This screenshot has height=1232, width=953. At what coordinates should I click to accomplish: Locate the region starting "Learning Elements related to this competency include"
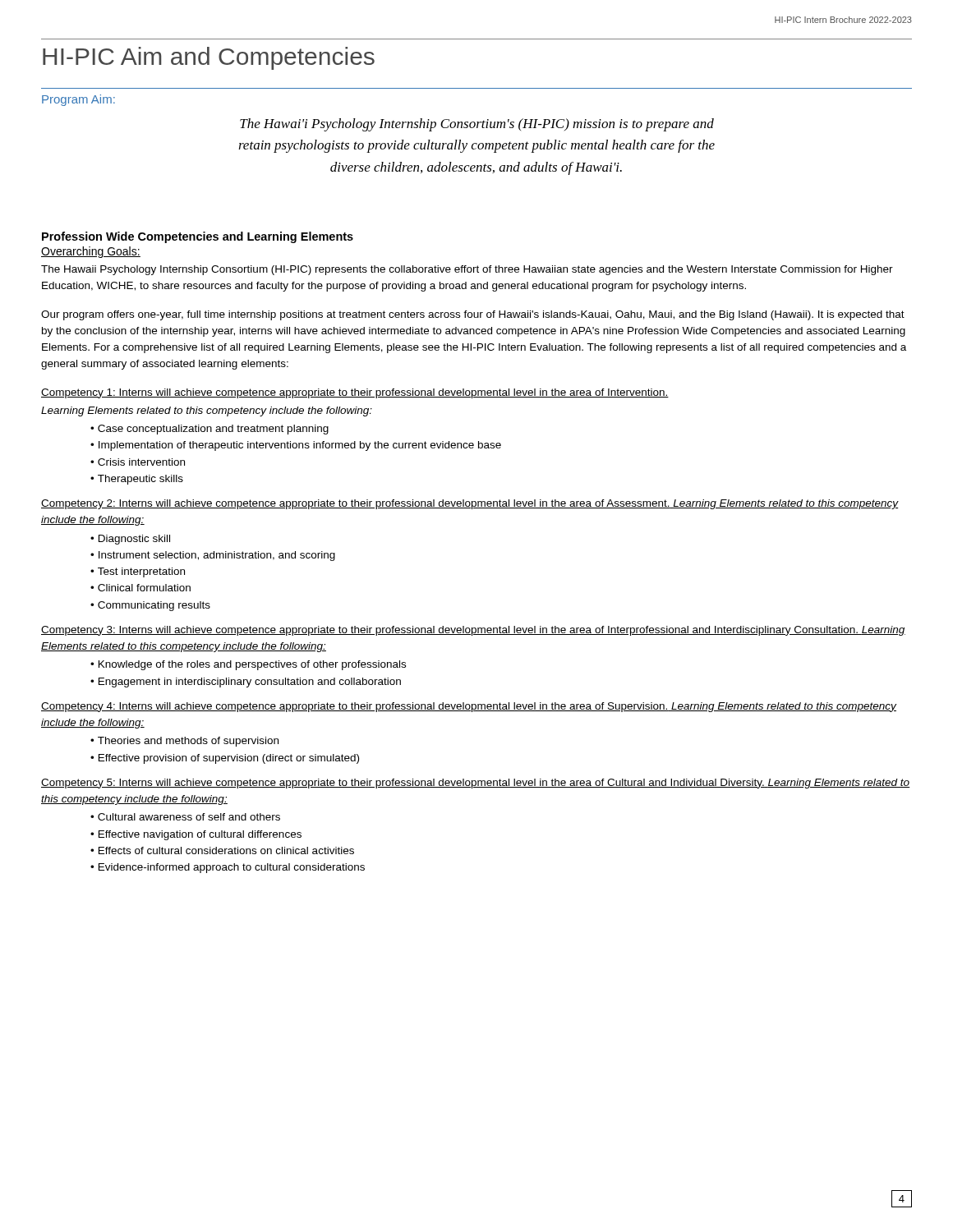pyautogui.click(x=207, y=411)
